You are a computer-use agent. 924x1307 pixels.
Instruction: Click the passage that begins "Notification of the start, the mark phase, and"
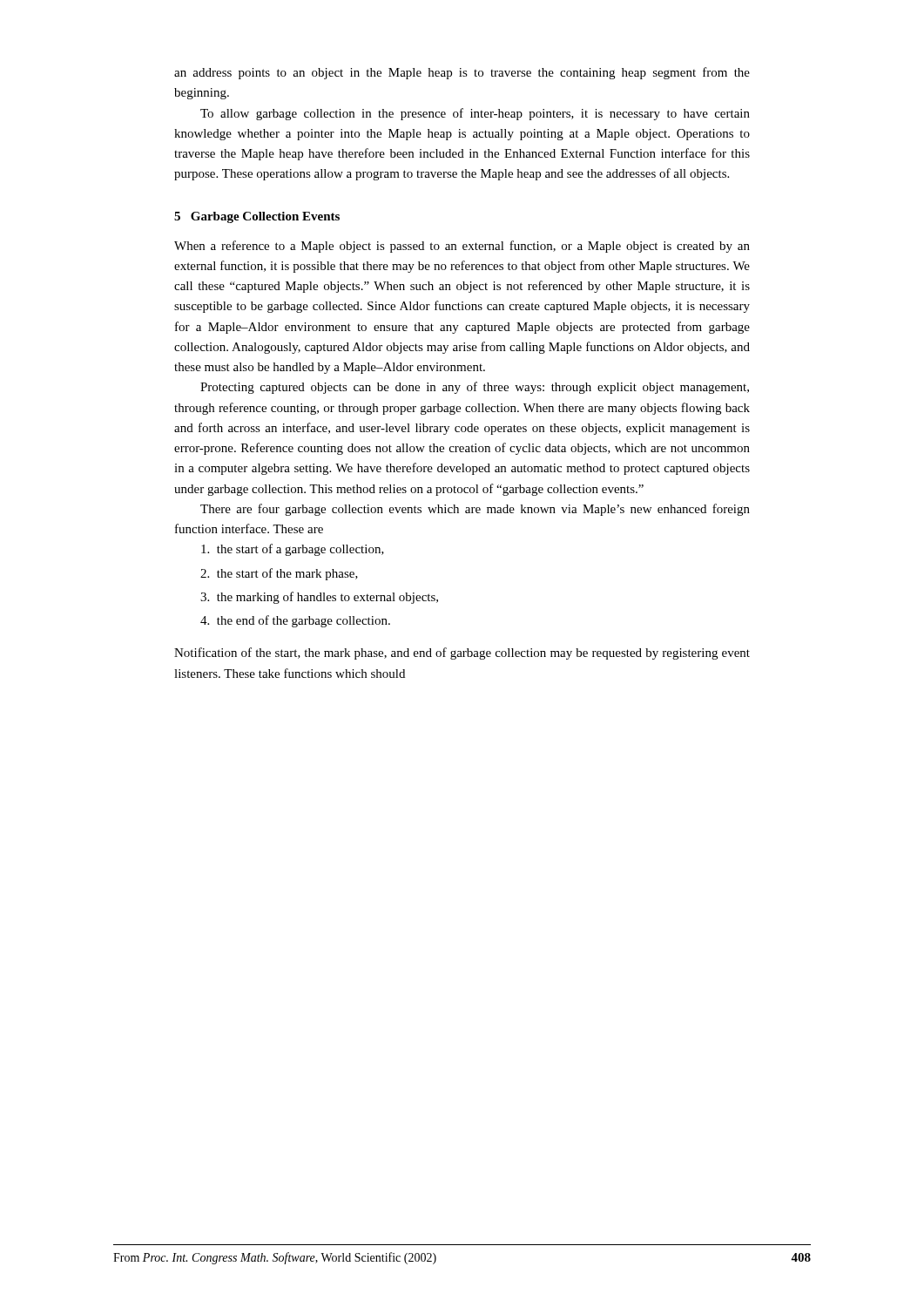462,664
